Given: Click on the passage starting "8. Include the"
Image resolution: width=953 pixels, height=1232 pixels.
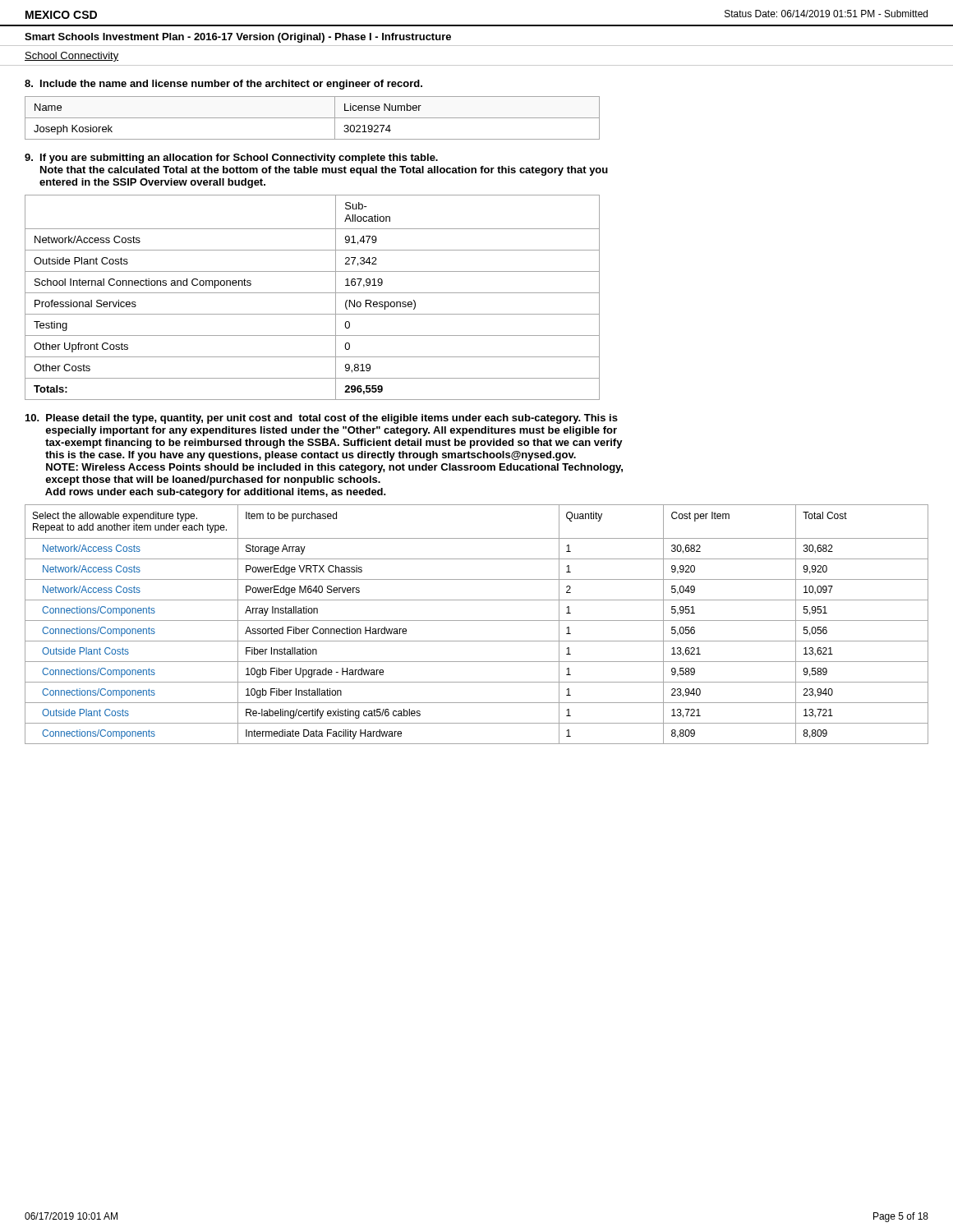Looking at the screenshot, I should click(x=224, y=83).
